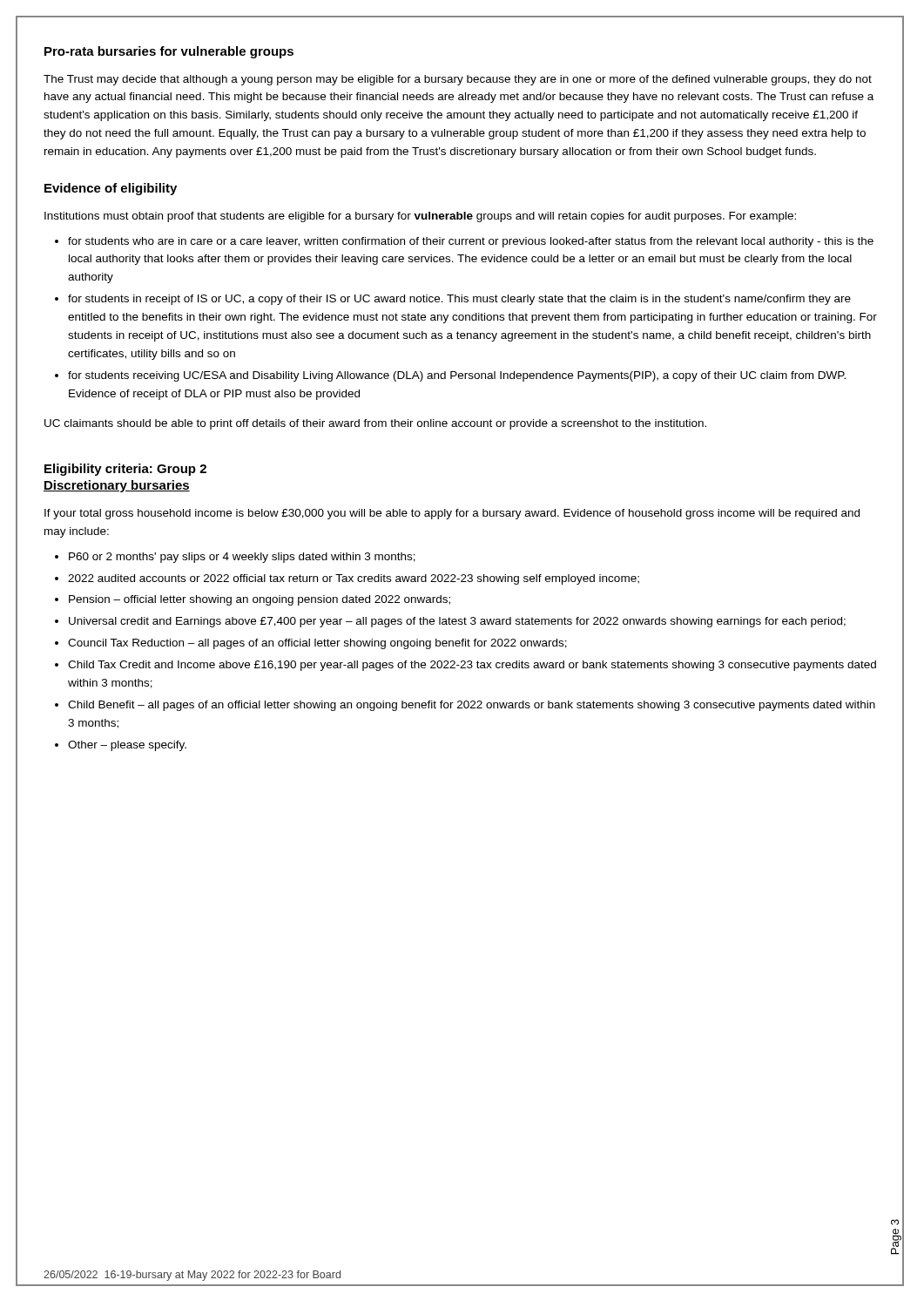The width and height of the screenshot is (924, 1307).
Task: Select the text block starting "Child Benefit – all pages of an official"
Action: pos(472,714)
